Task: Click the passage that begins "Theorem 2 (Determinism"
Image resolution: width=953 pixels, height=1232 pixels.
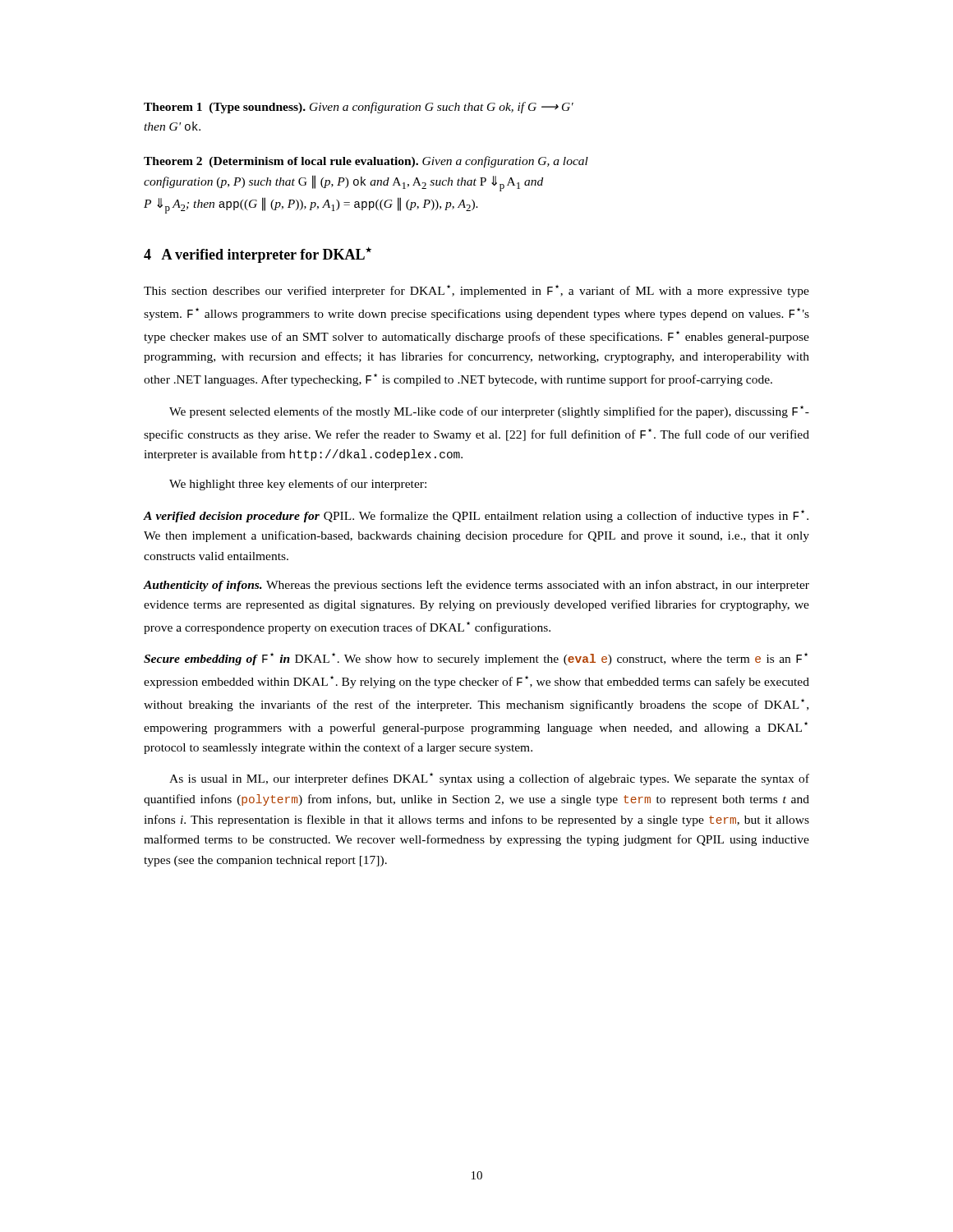Action: tap(366, 184)
